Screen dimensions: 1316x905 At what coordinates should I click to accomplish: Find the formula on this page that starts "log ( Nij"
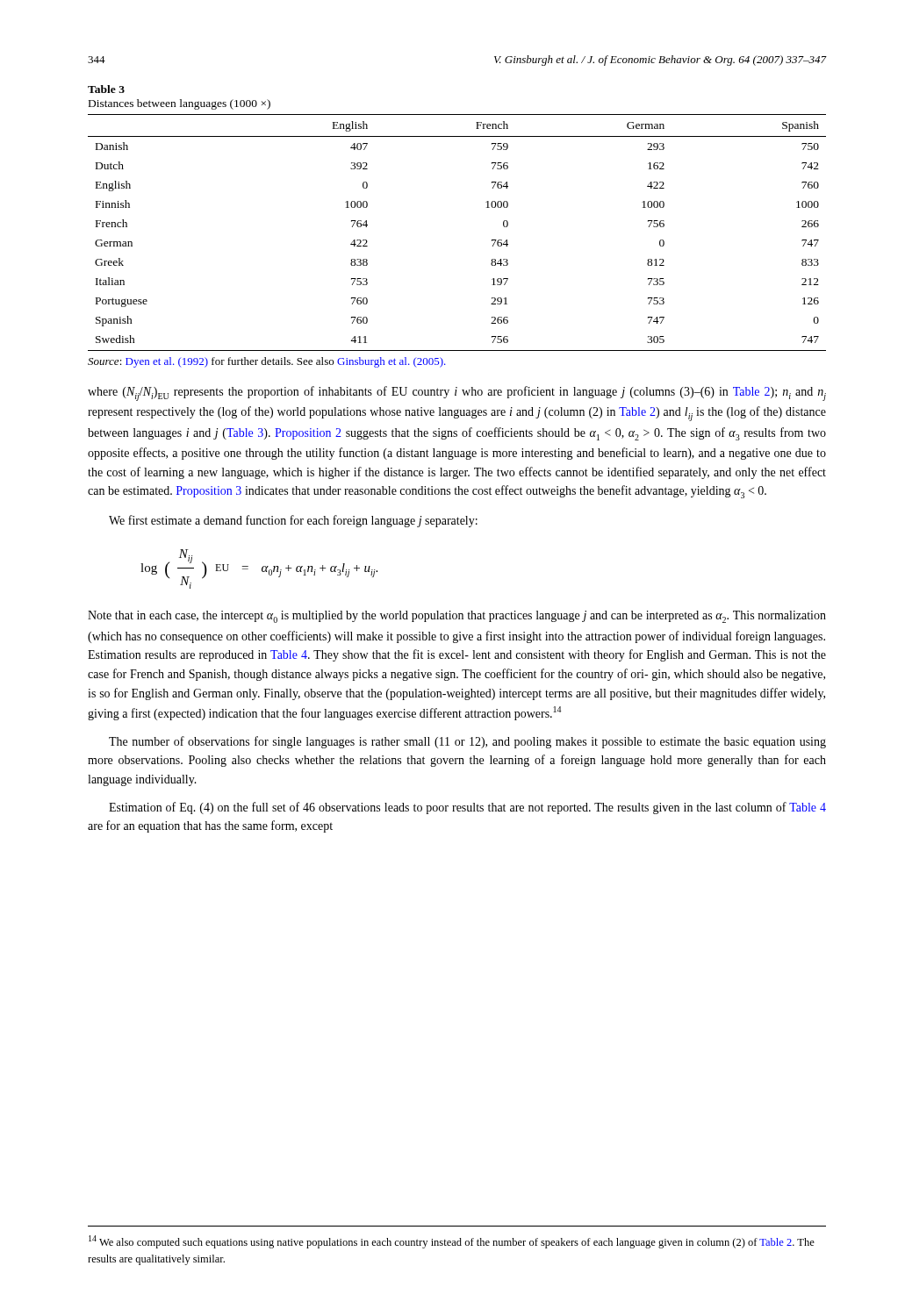click(x=259, y=568)
